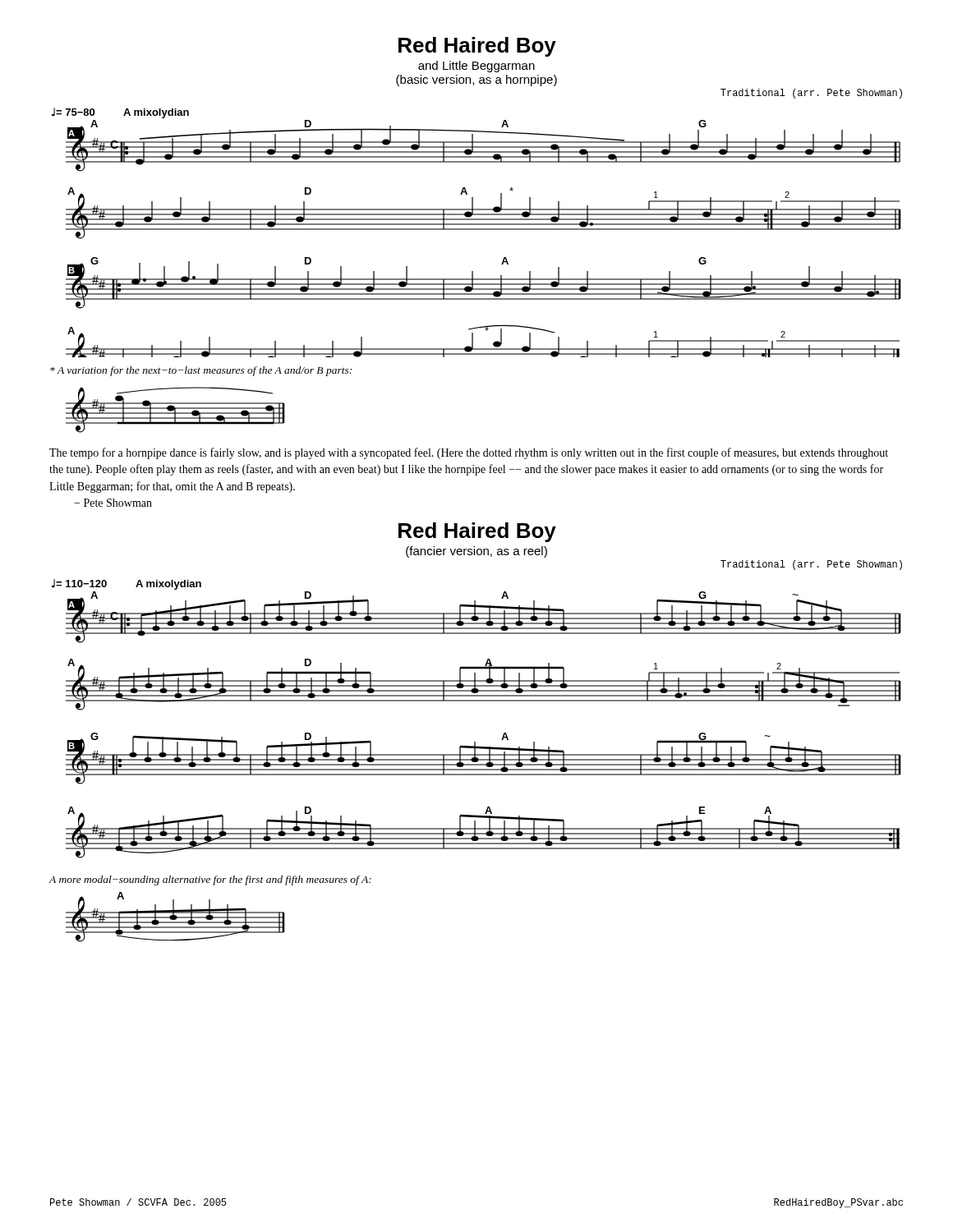The width and height of the screenshot is (953, 1232).
Task: Navigate to the region starting "− Pete Showman"
Action: click(x=113, y=503)
